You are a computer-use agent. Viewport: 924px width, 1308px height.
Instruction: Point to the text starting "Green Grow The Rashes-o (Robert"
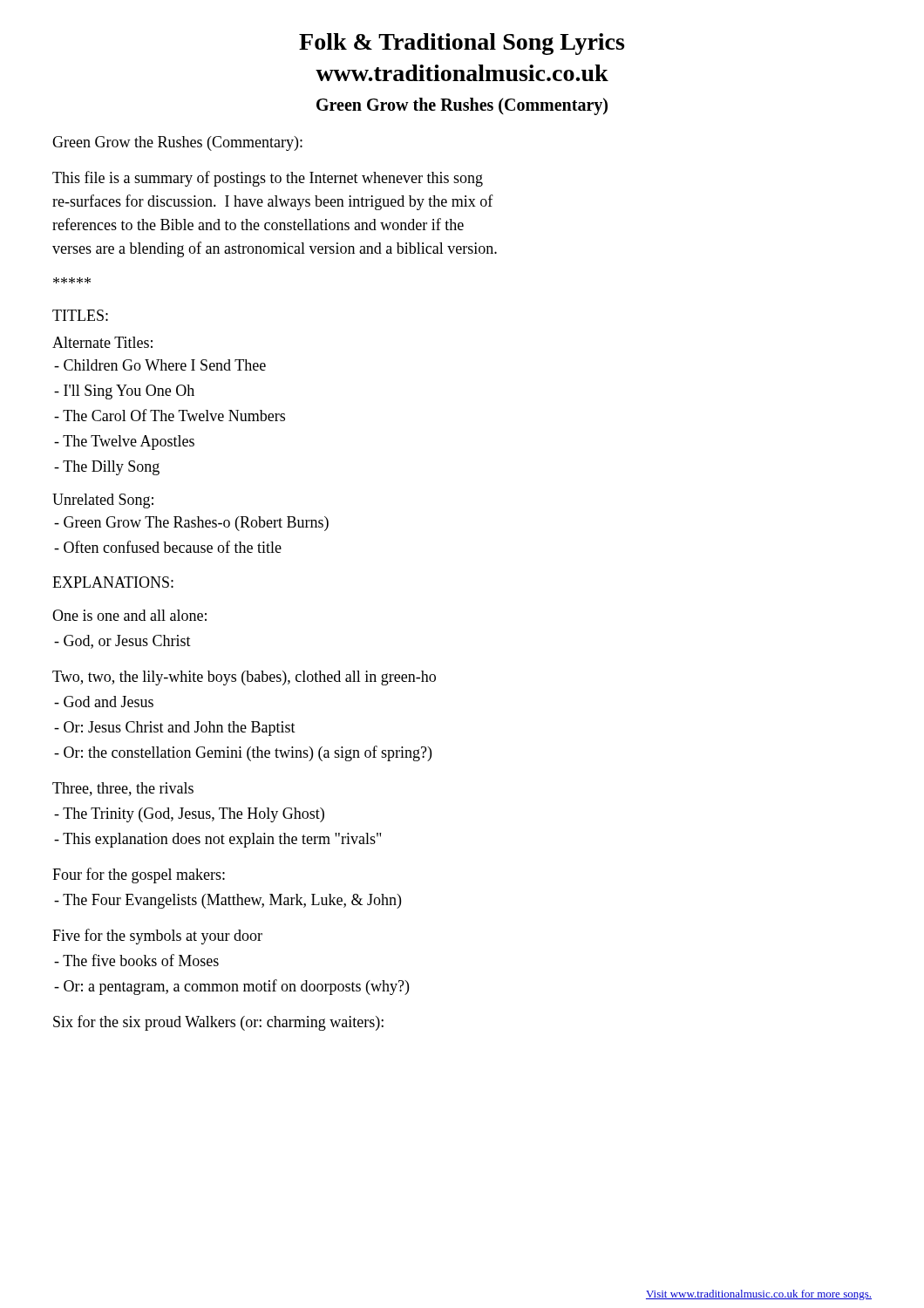click(x=192, y=522)
